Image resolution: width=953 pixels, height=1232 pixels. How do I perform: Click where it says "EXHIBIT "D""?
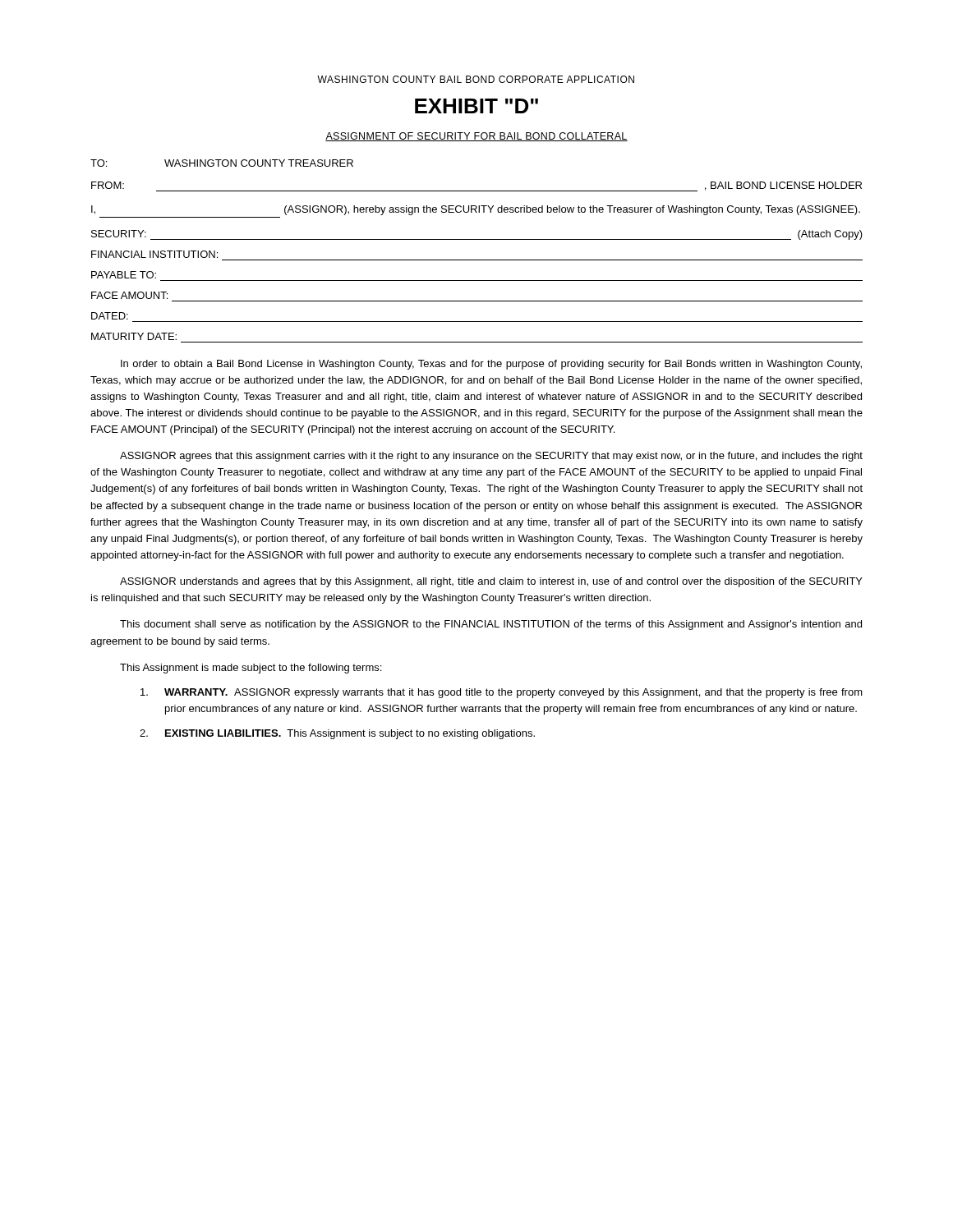coord(476,106)
